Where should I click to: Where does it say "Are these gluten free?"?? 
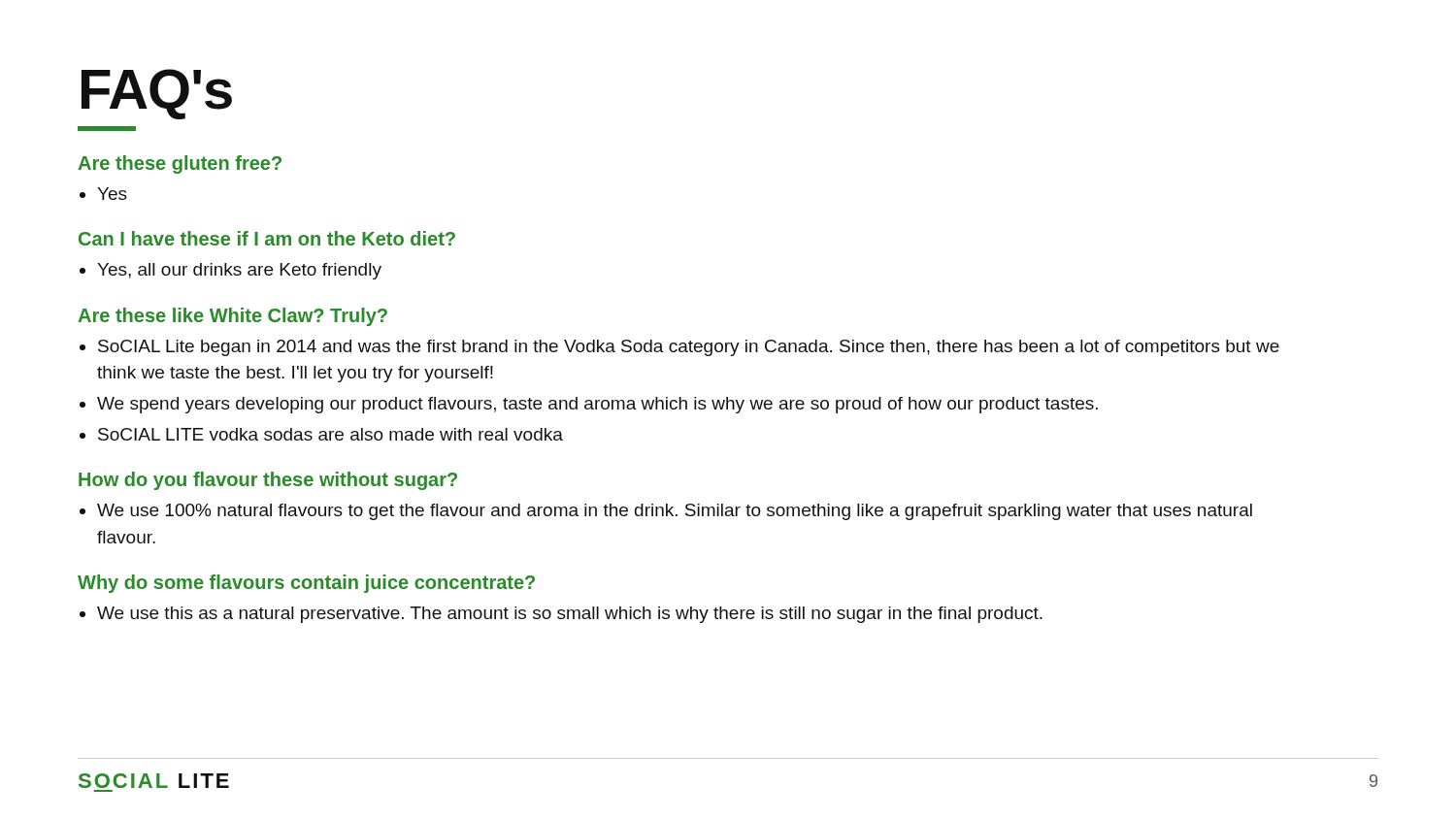click(x=180, y=163)
